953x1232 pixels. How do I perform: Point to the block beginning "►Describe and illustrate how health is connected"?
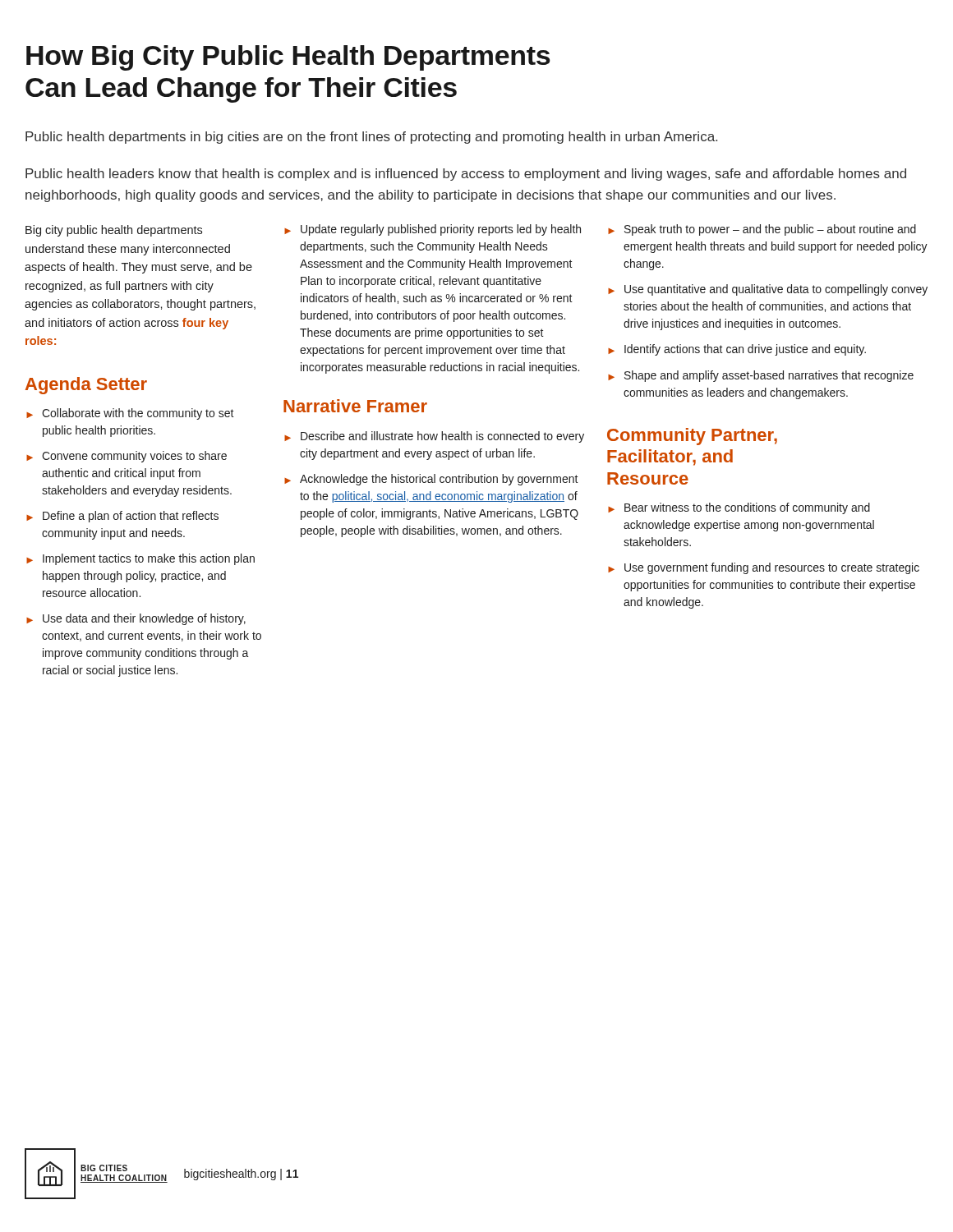pos(435,445)
